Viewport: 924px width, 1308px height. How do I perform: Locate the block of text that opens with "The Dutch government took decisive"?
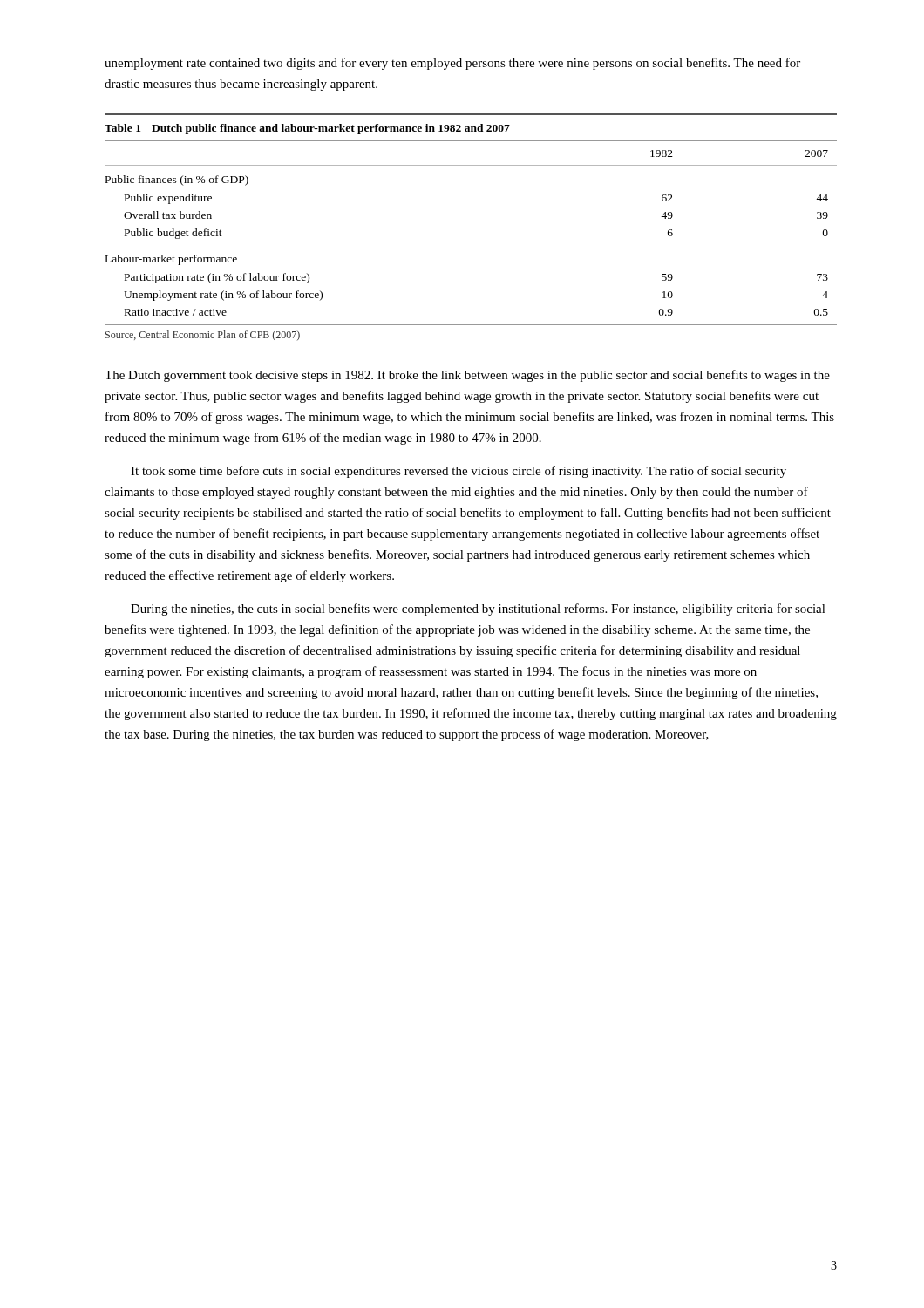click(469, 406)
